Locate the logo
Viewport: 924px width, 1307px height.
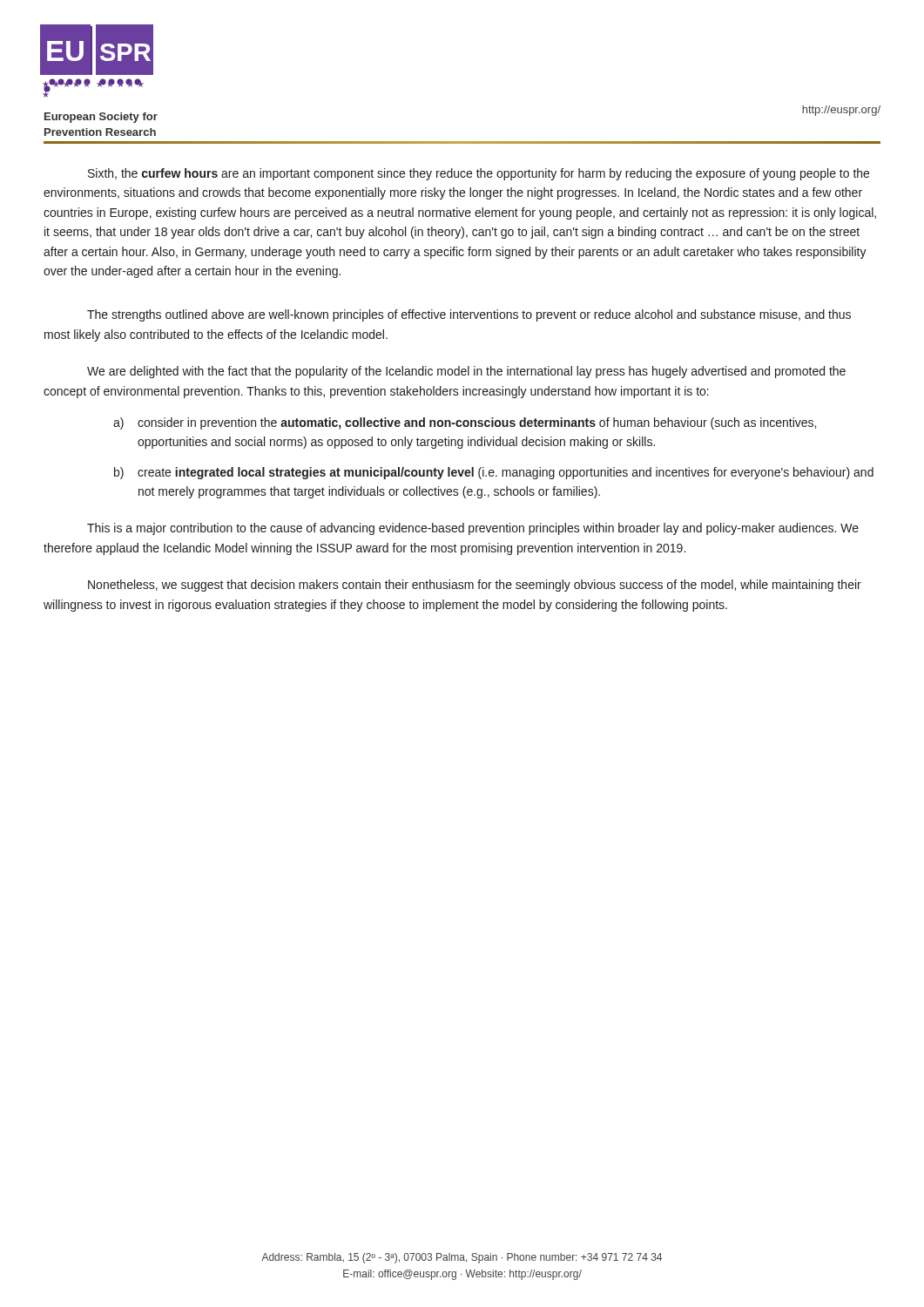point(97,64)
